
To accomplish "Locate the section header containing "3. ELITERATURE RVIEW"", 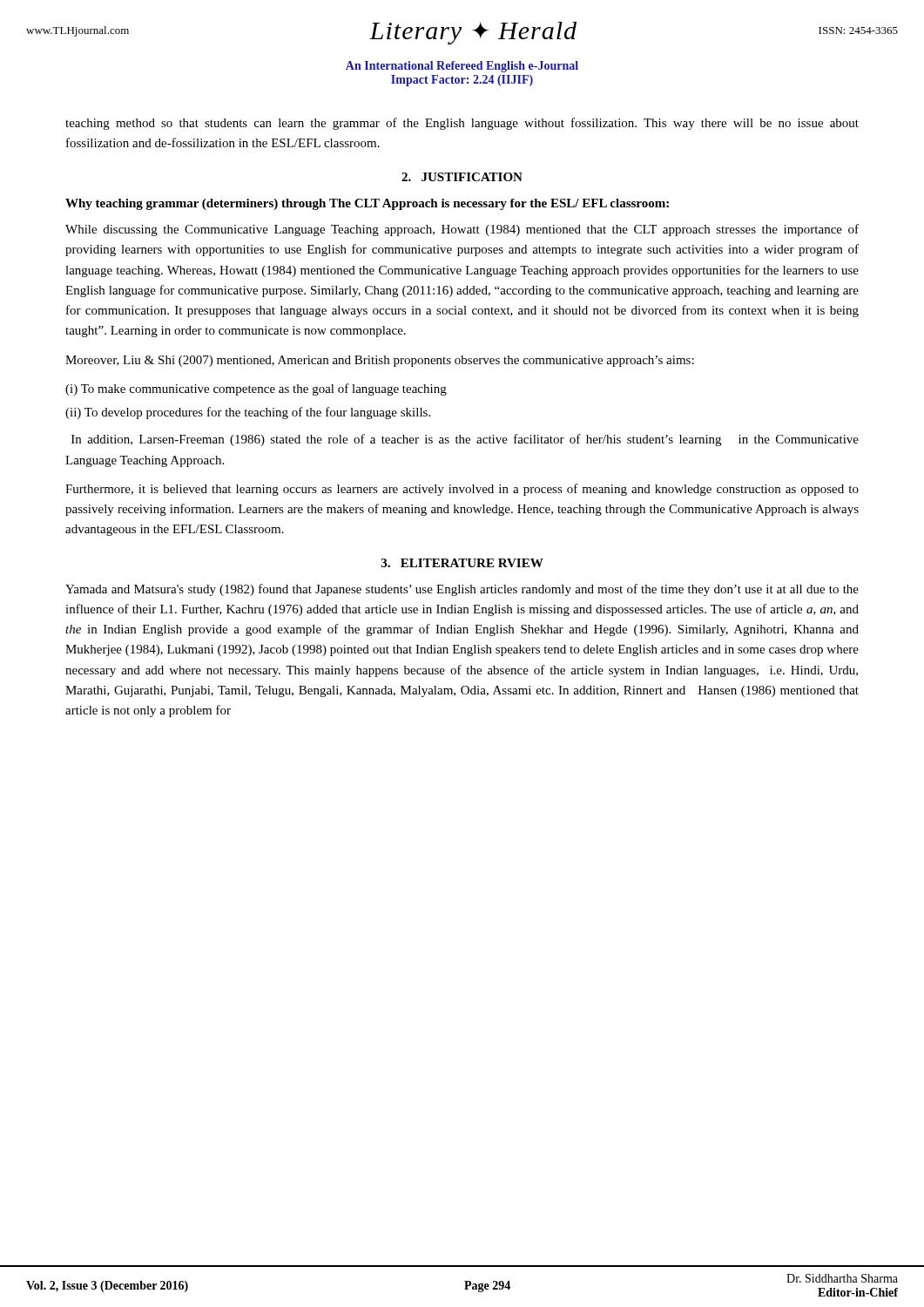I will (462, 562).
